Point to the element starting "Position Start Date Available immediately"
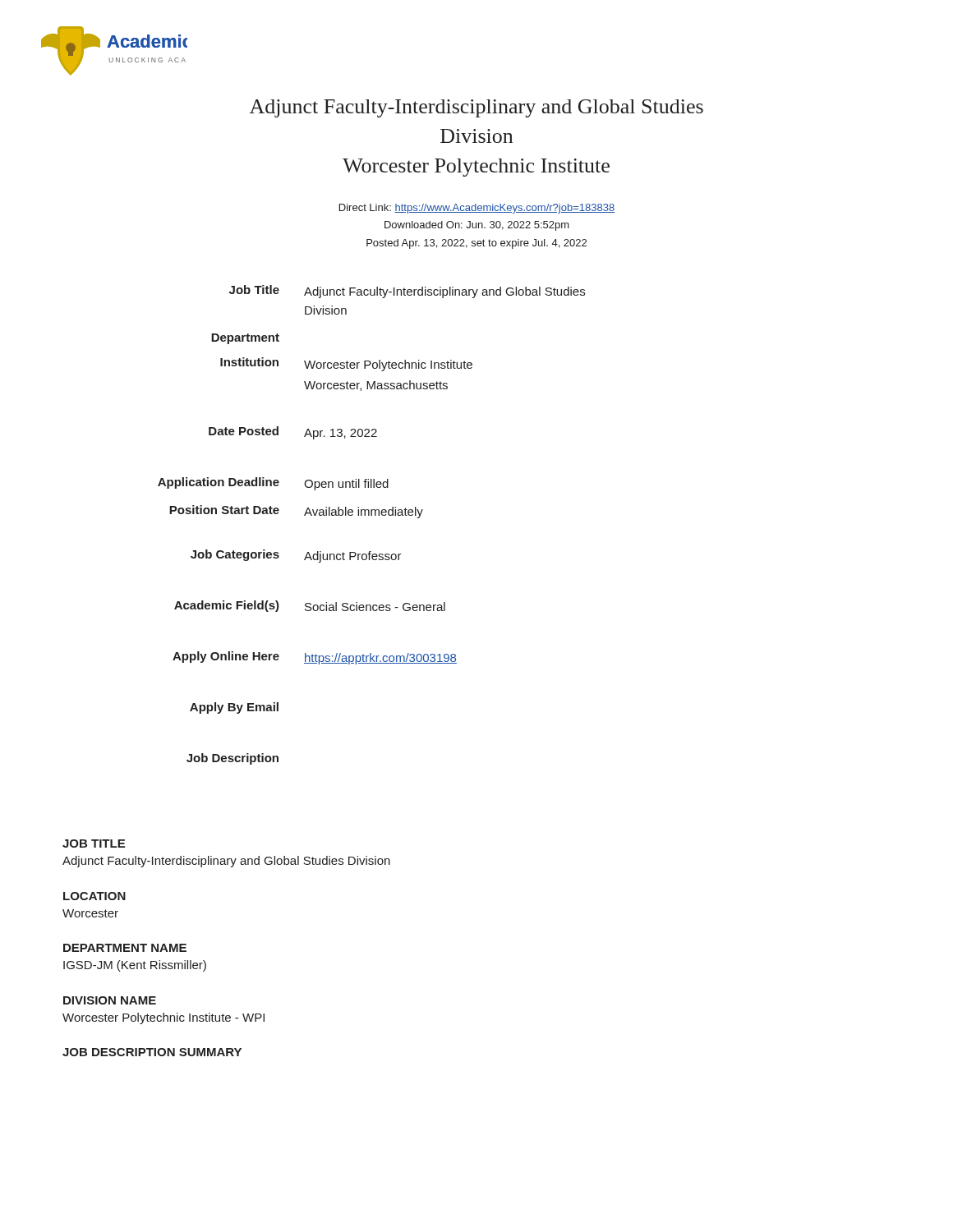The image size is (953, 1232). [235, 511]
